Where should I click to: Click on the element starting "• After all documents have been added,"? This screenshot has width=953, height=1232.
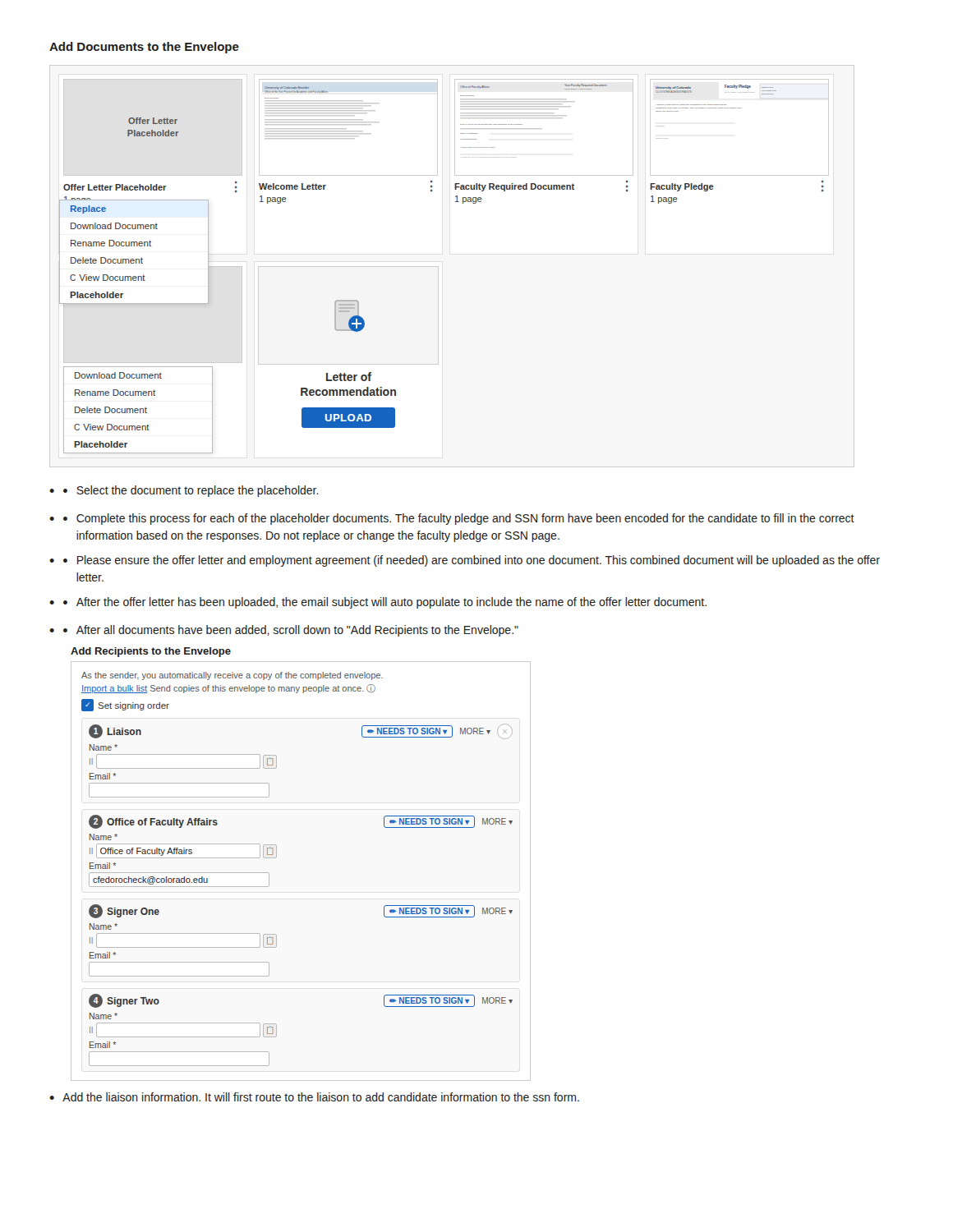(291, 632)
